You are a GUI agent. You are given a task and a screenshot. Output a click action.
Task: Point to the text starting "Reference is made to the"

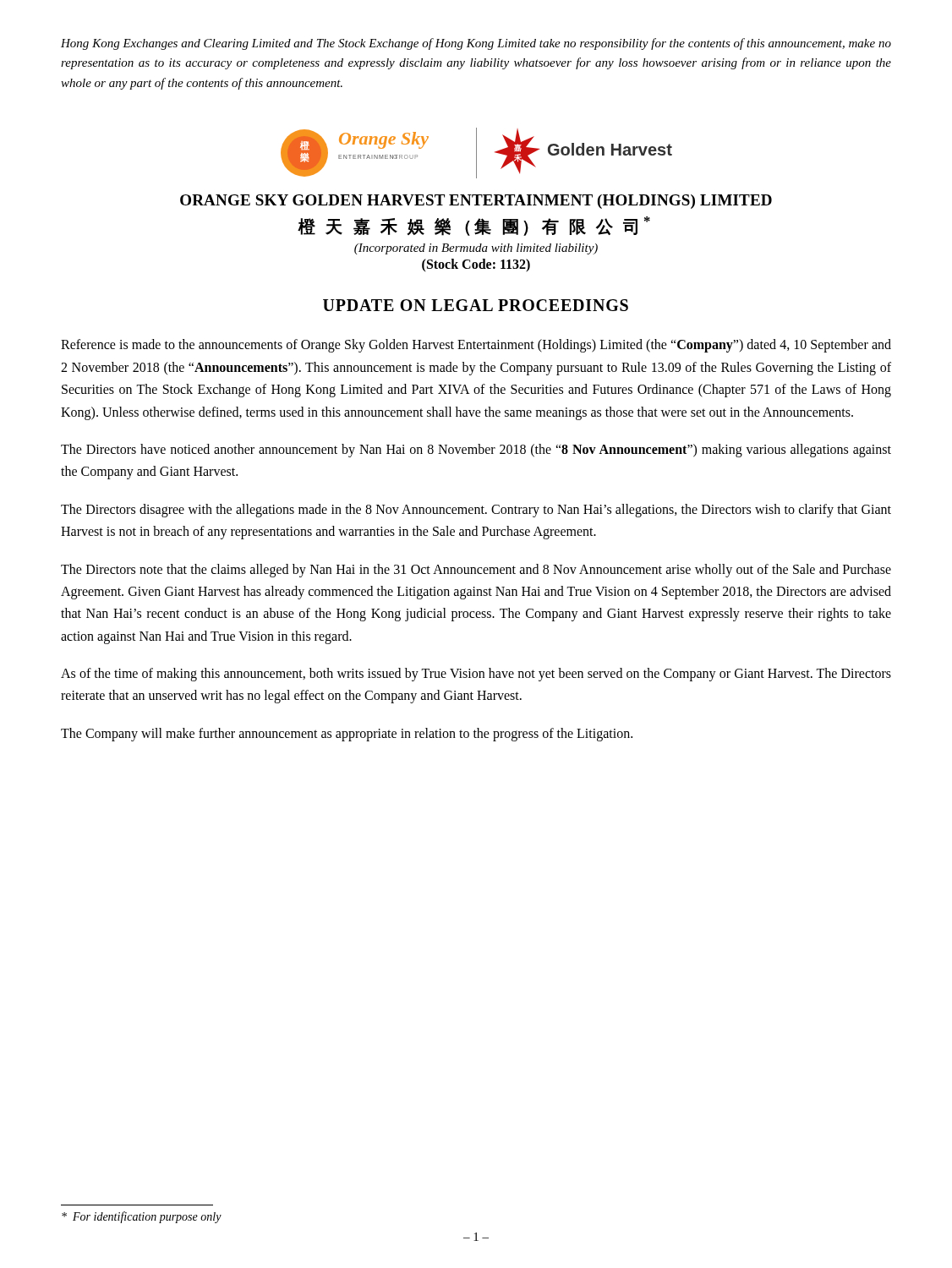coord(476,378)
